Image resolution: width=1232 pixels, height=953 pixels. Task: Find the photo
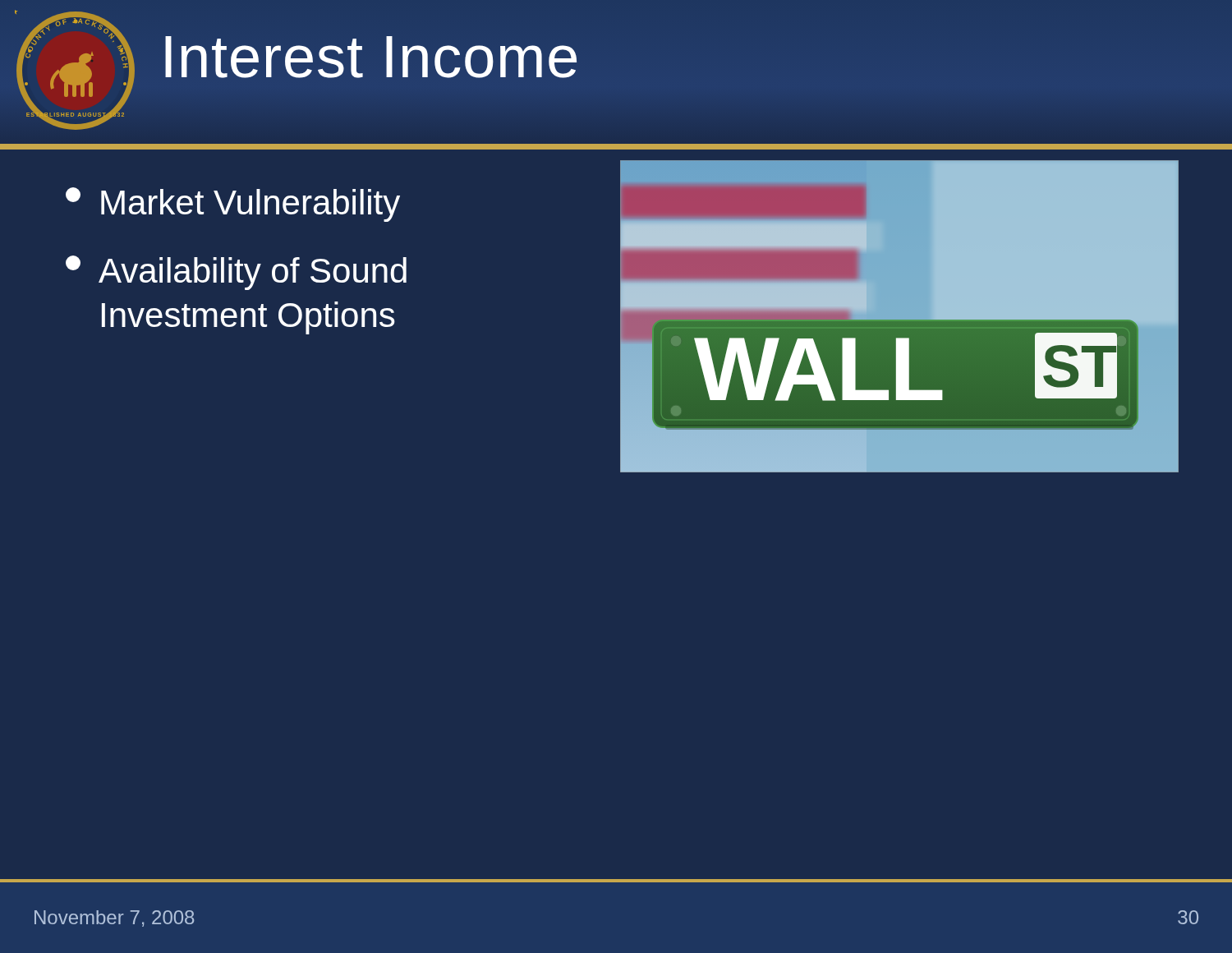coord(899,316)
